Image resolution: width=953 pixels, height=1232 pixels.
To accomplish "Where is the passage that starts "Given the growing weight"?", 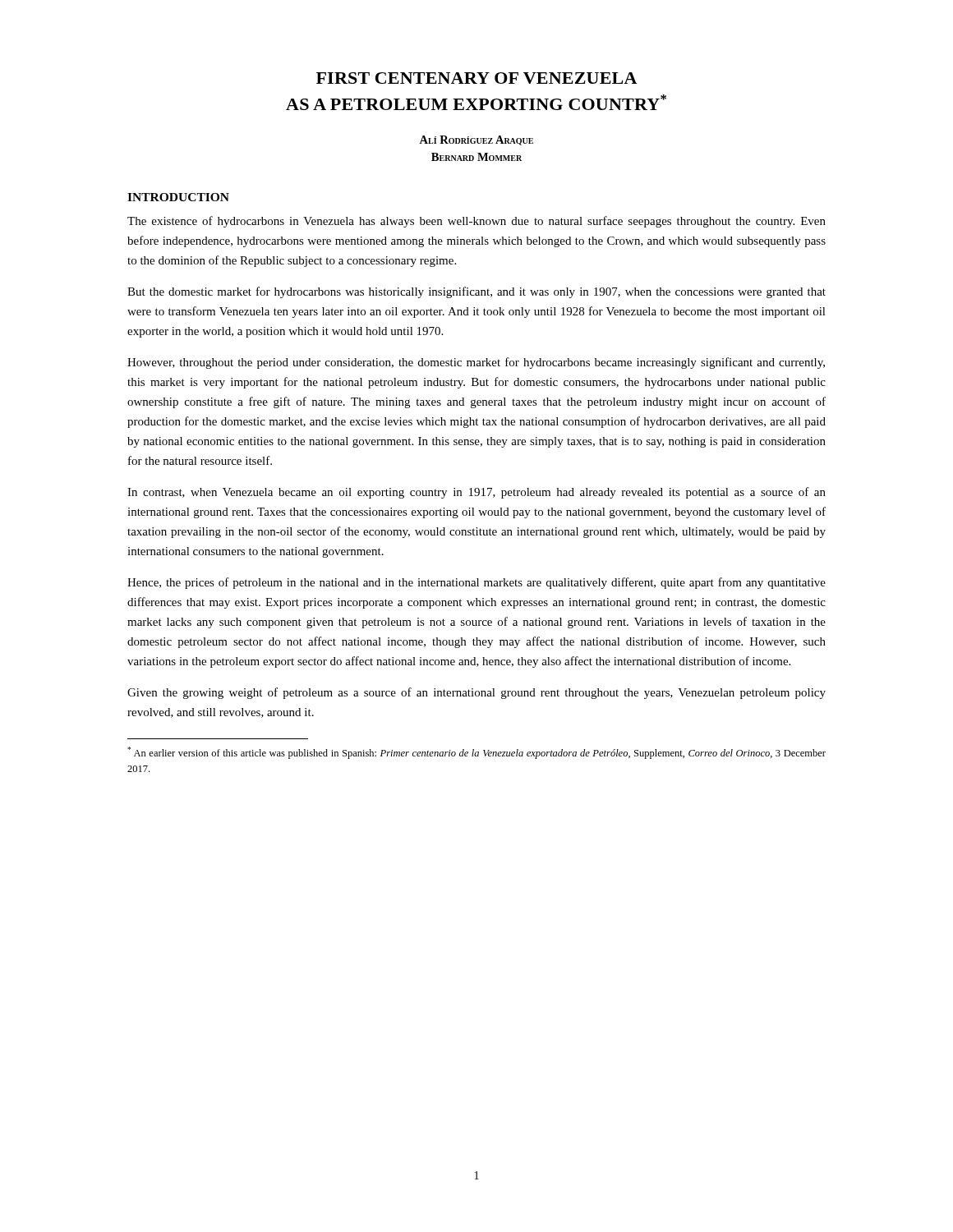I will 476,702.
